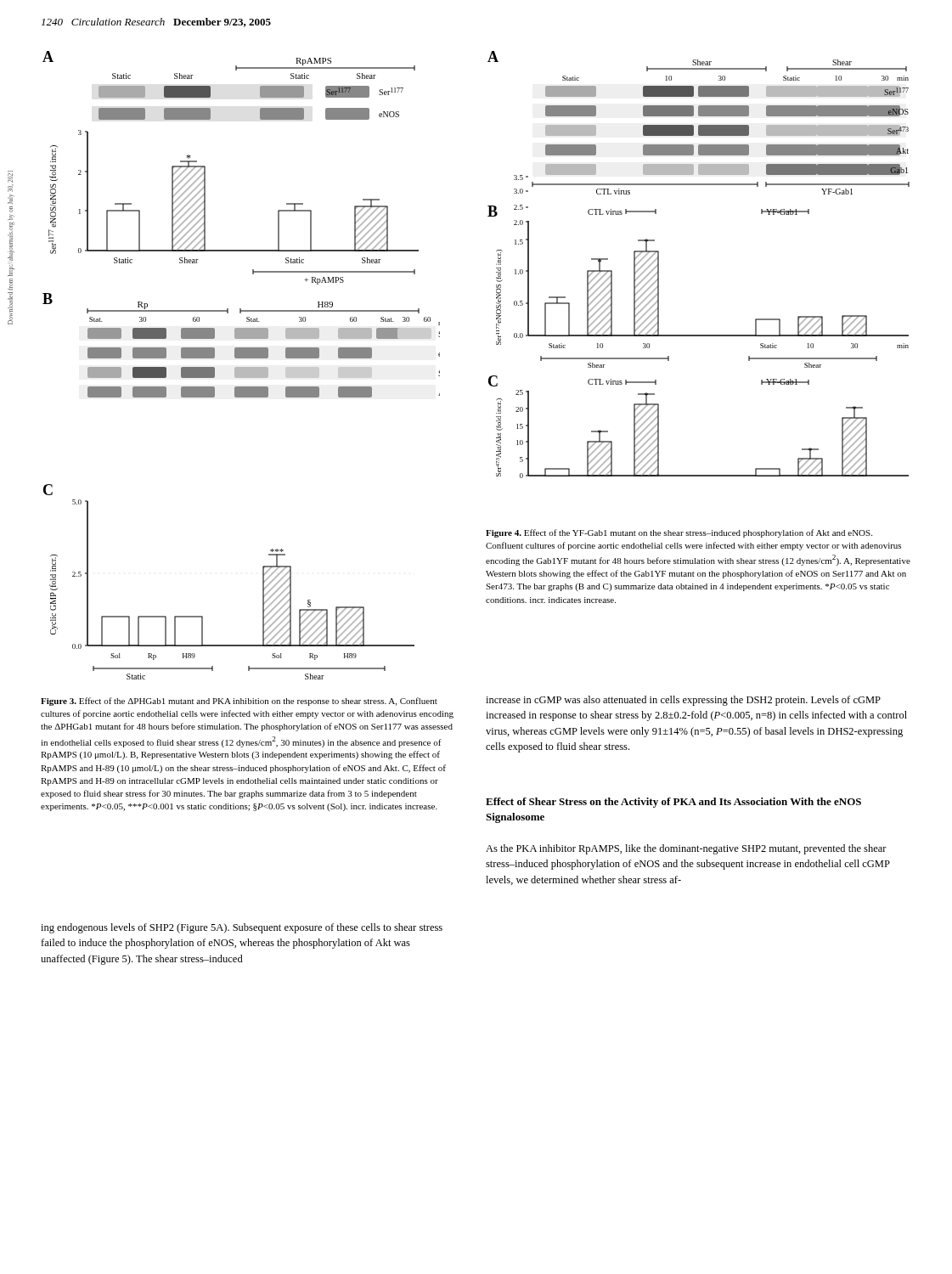Viewport: 952px width, 1274px height.
Task: Find the element starting "increase in cGMP was also attenuated in"
Action: click(x=696, y=723)
